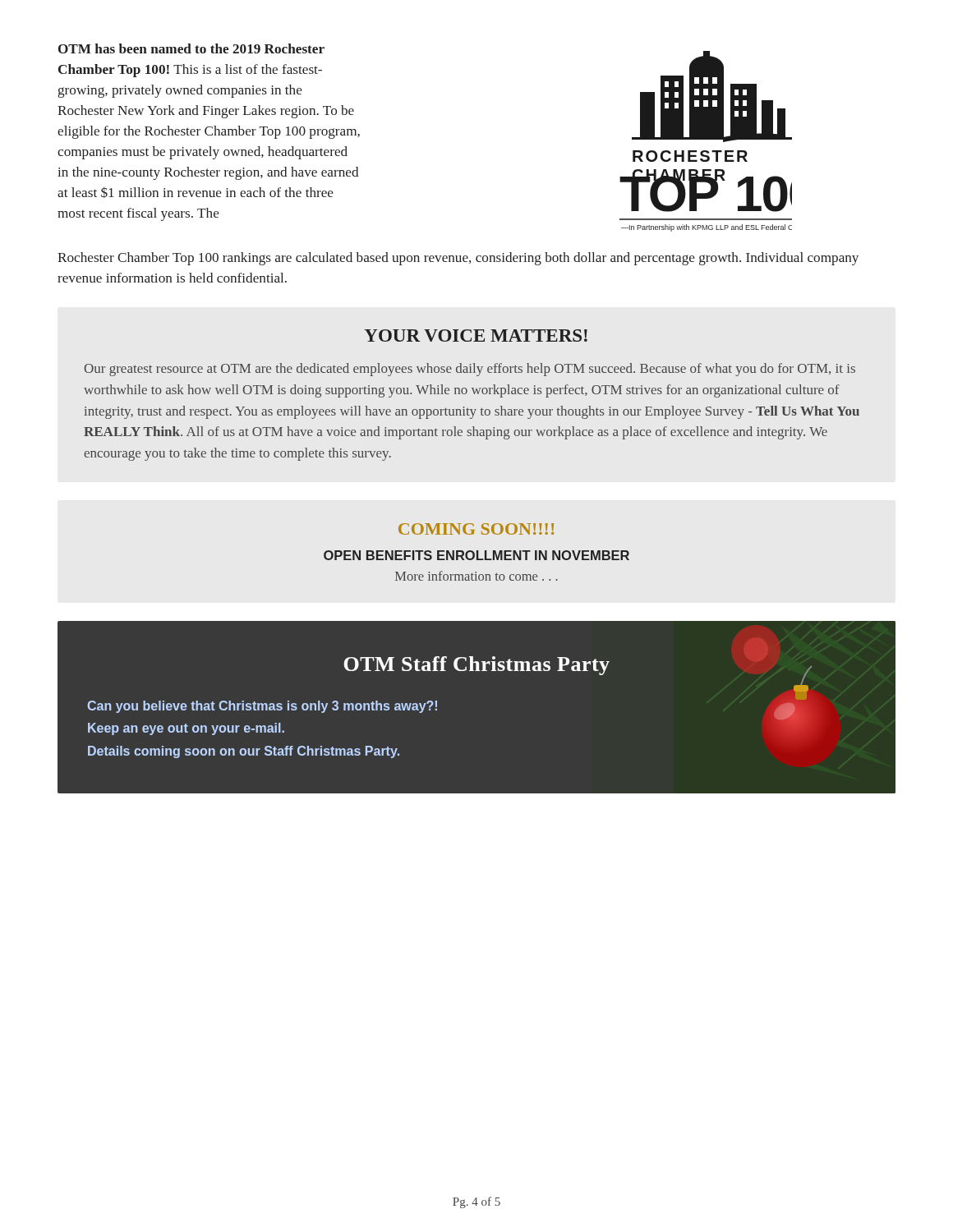Click on the passage starting "YOUR VOICE MATTERS!"
This screenshot has height=1232, width=953.
[x=476, y=335]
